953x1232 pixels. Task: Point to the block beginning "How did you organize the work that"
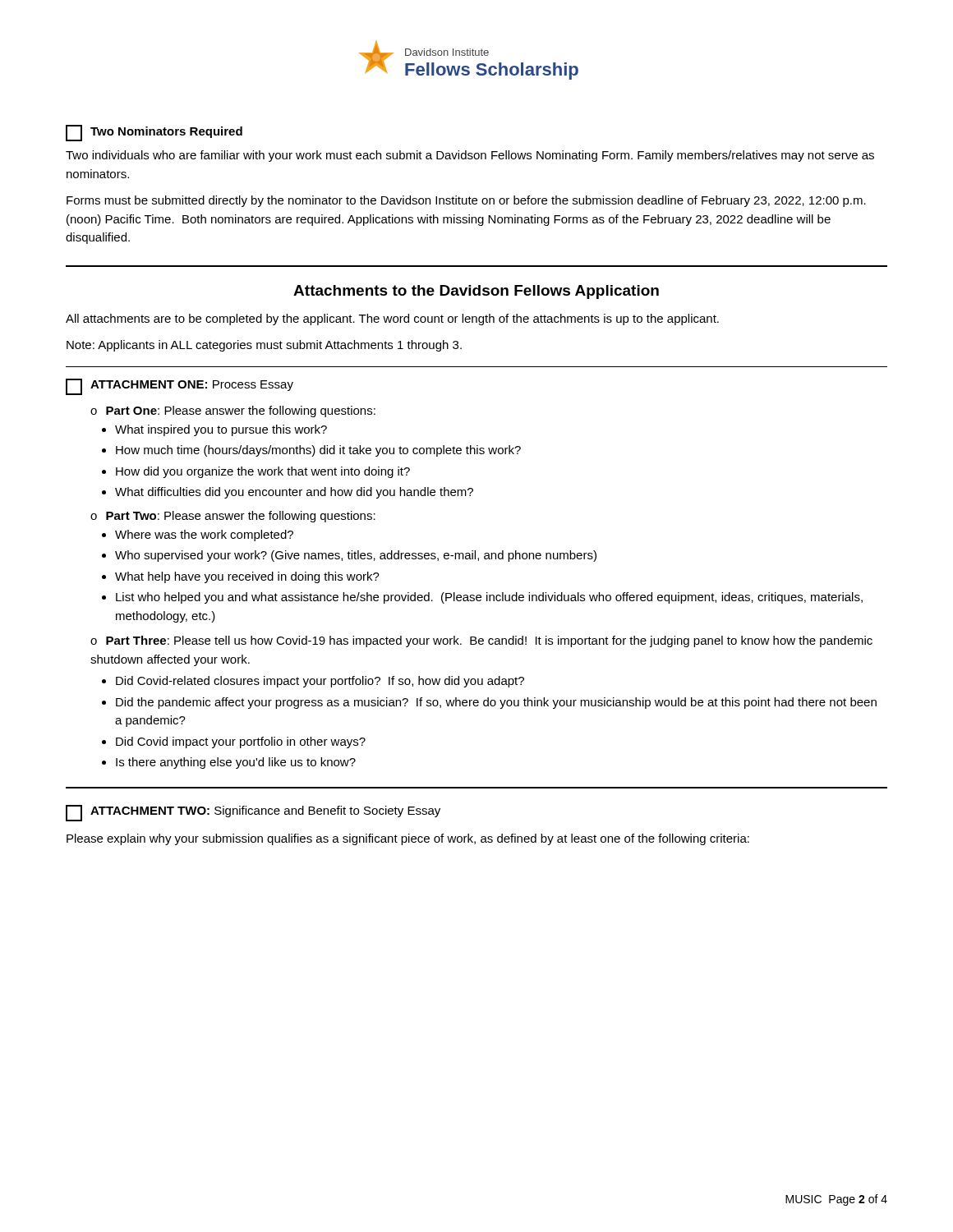coord(263,471)
